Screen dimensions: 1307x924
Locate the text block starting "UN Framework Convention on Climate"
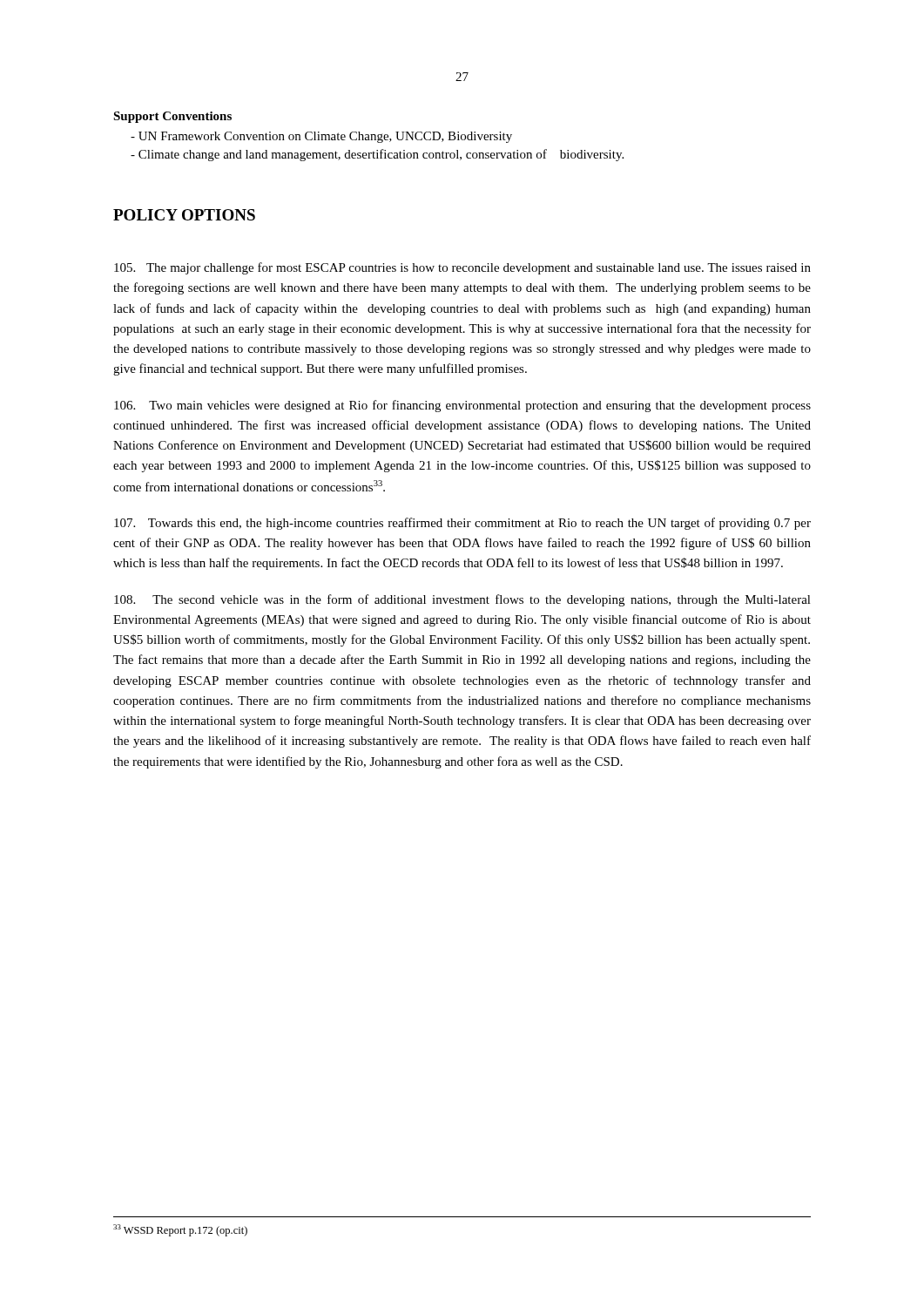322,136
